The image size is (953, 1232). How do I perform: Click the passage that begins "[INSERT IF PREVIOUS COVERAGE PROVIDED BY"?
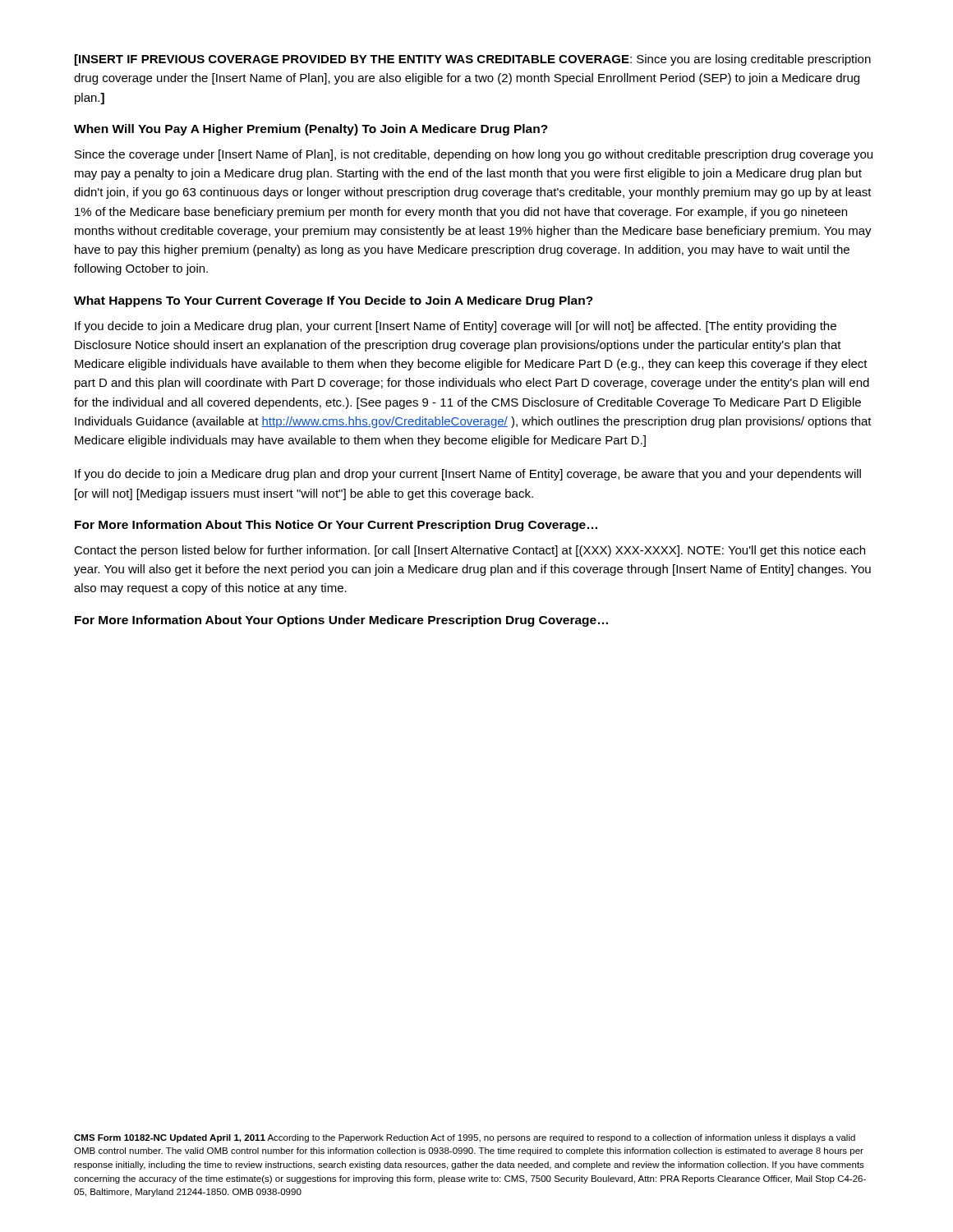pyautogui.click(x=476, y=78)
